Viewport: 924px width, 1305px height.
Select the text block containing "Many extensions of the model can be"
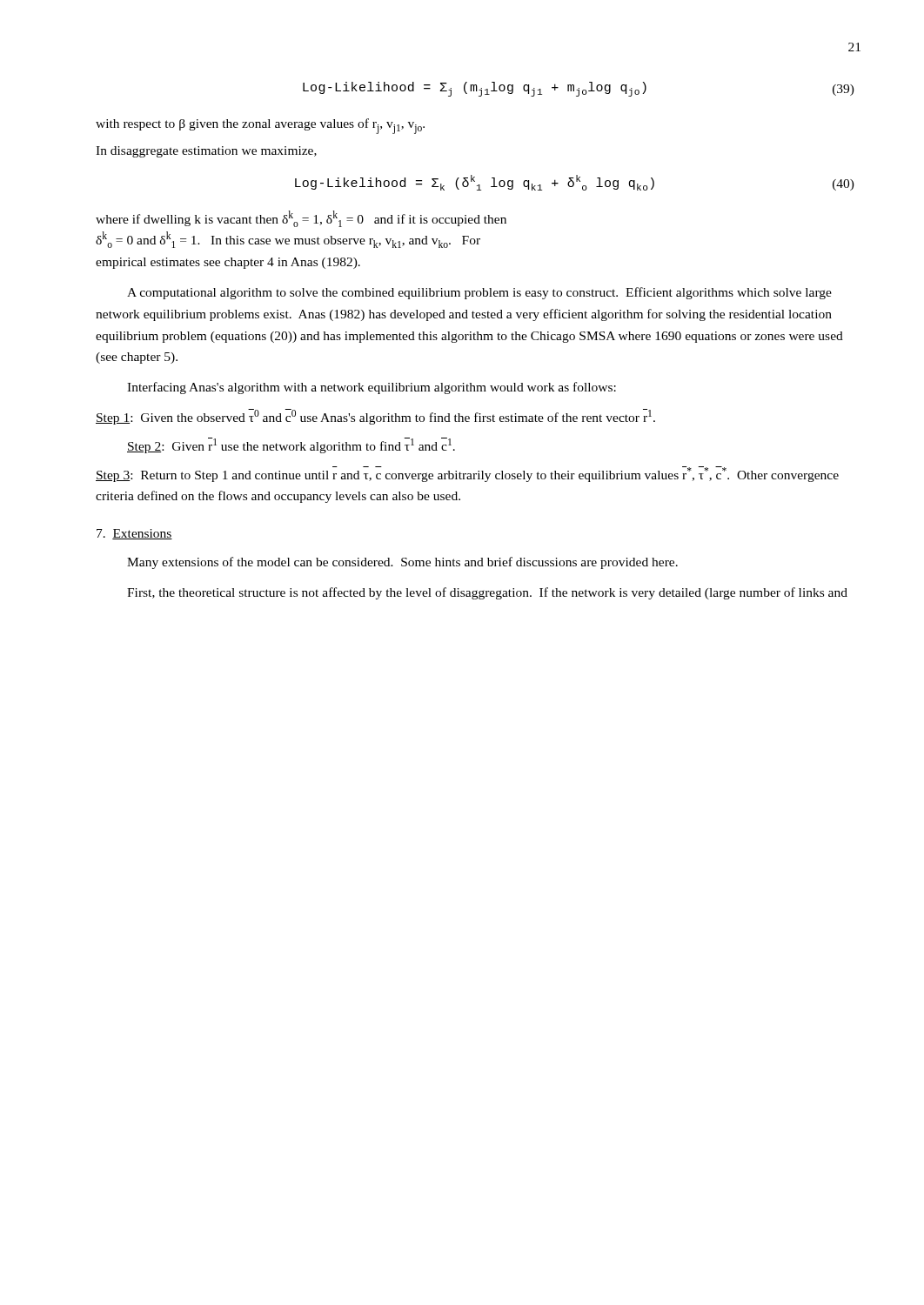pos(403,562)
